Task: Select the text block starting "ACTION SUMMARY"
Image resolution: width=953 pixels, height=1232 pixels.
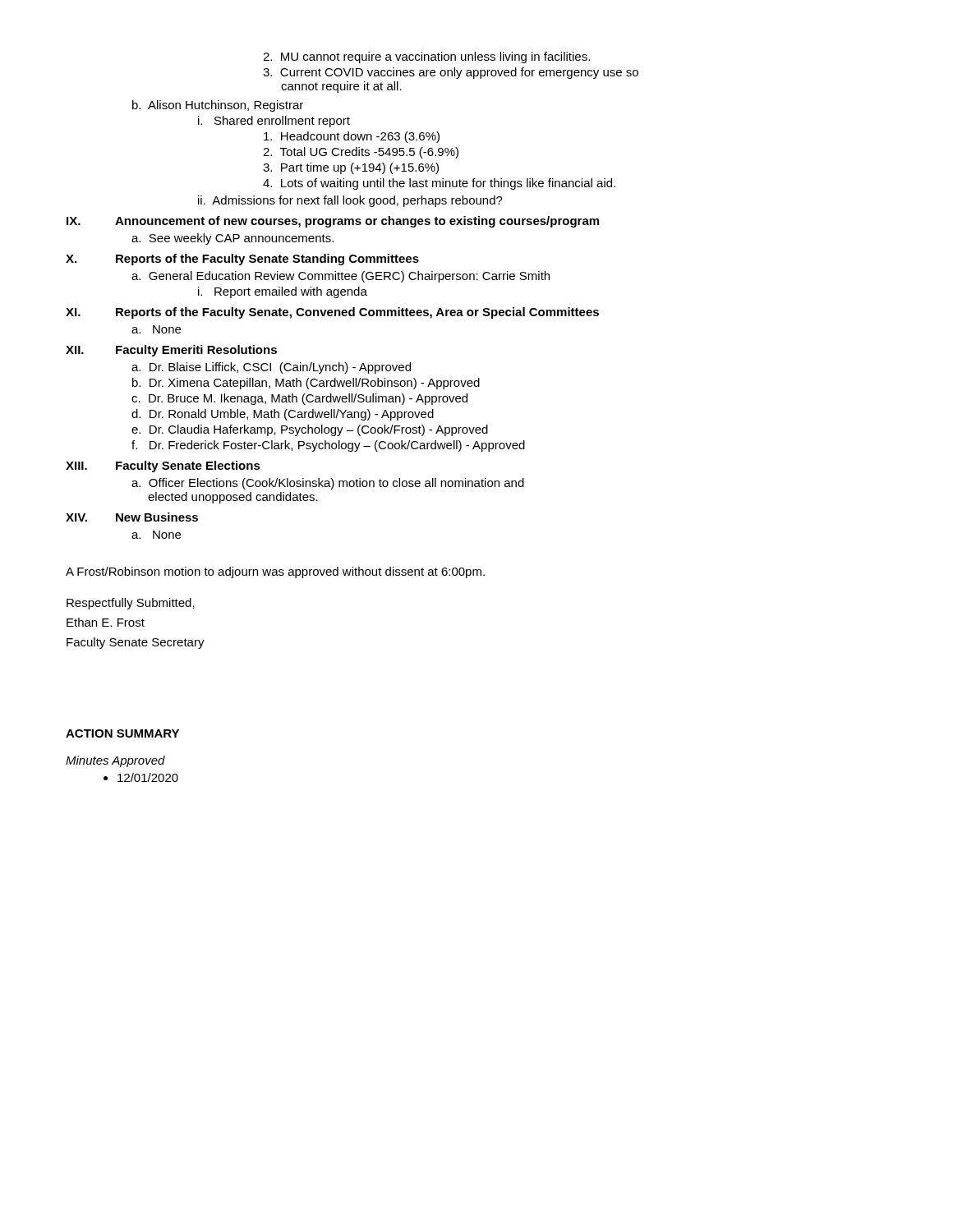Action: [123, 733]
